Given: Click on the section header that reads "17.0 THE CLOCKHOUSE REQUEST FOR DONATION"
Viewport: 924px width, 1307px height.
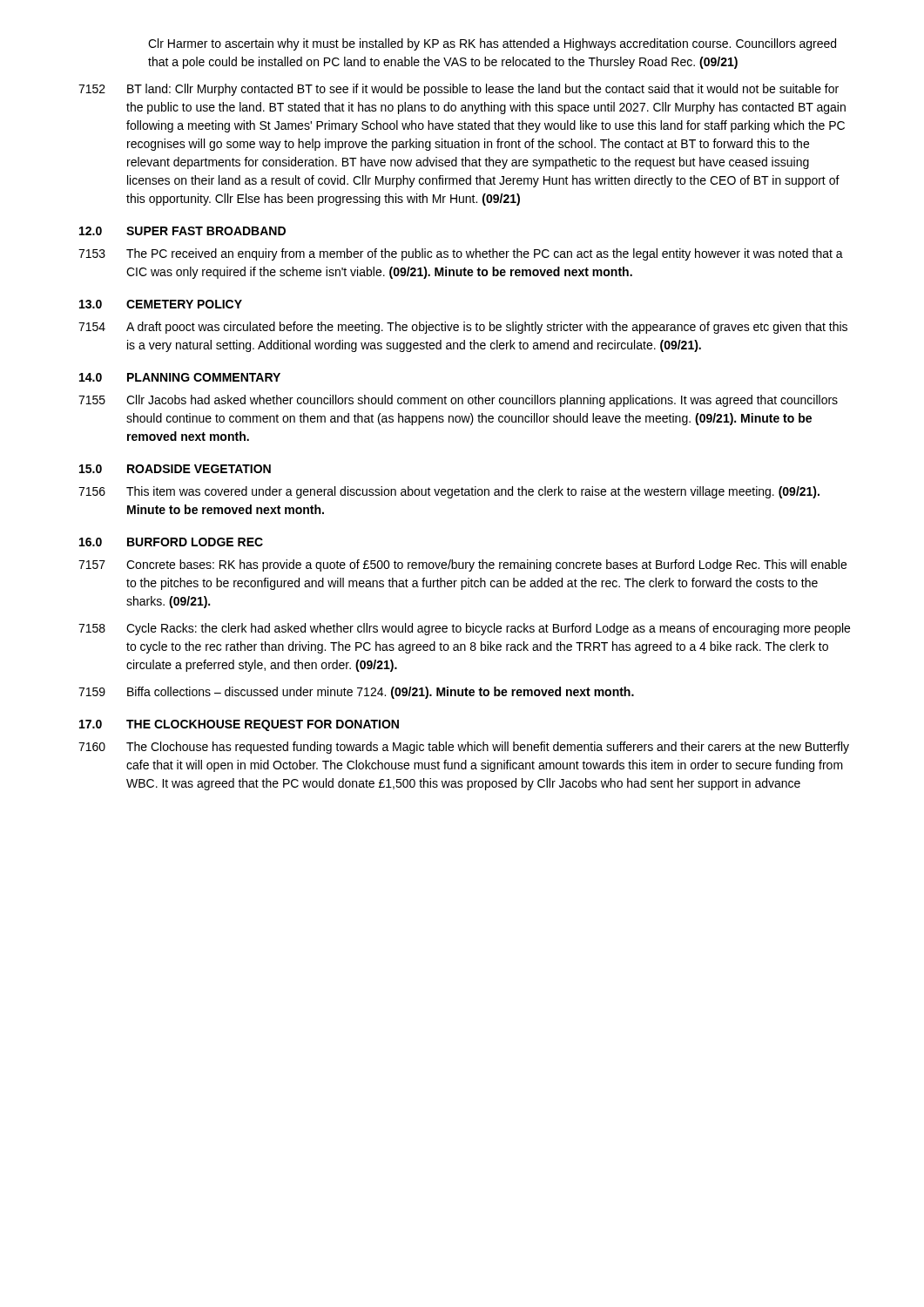Looking at the screenshot, I should [x=239, y=724].
